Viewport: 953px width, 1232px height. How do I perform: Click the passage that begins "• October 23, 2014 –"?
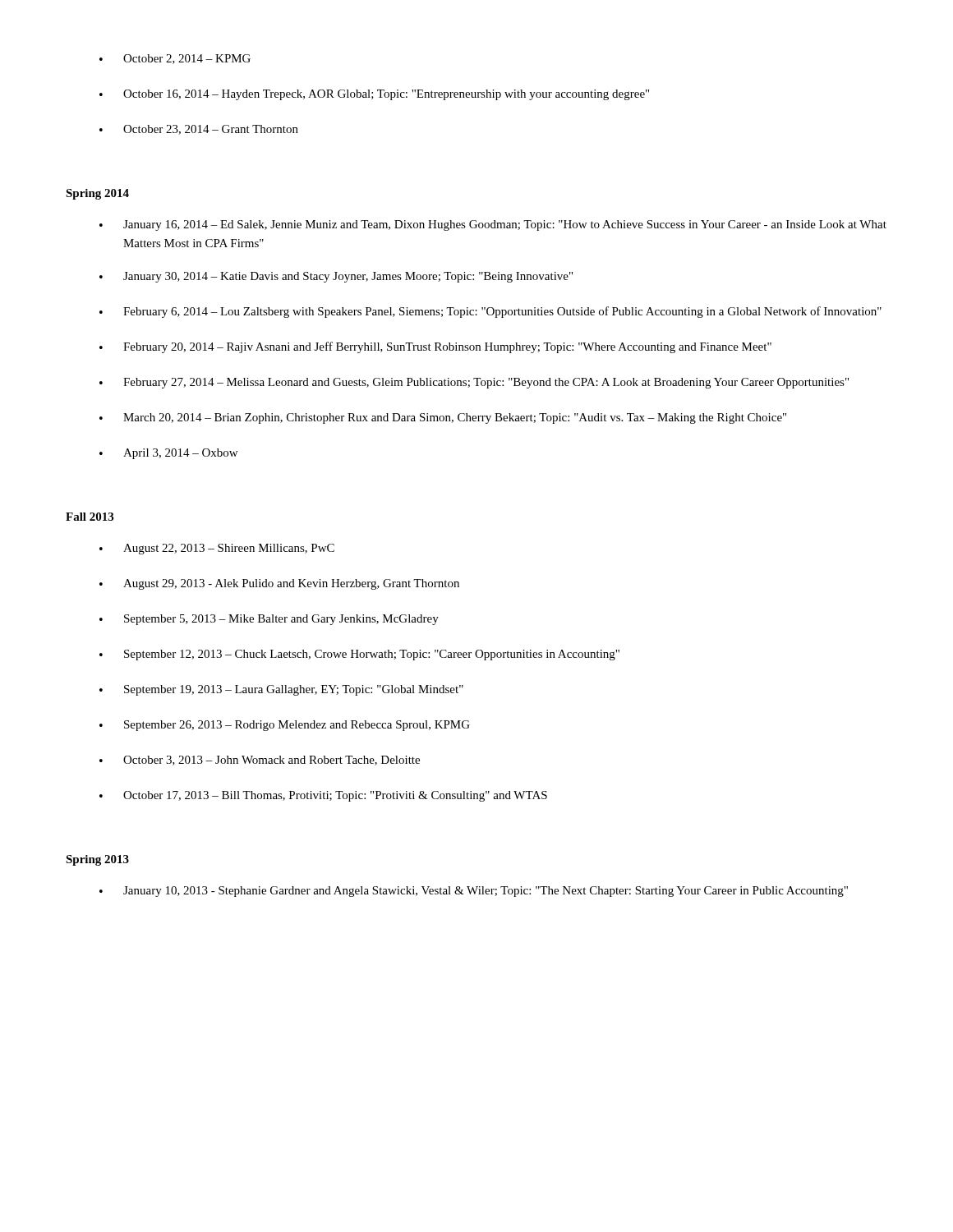(x=199, y=130)
